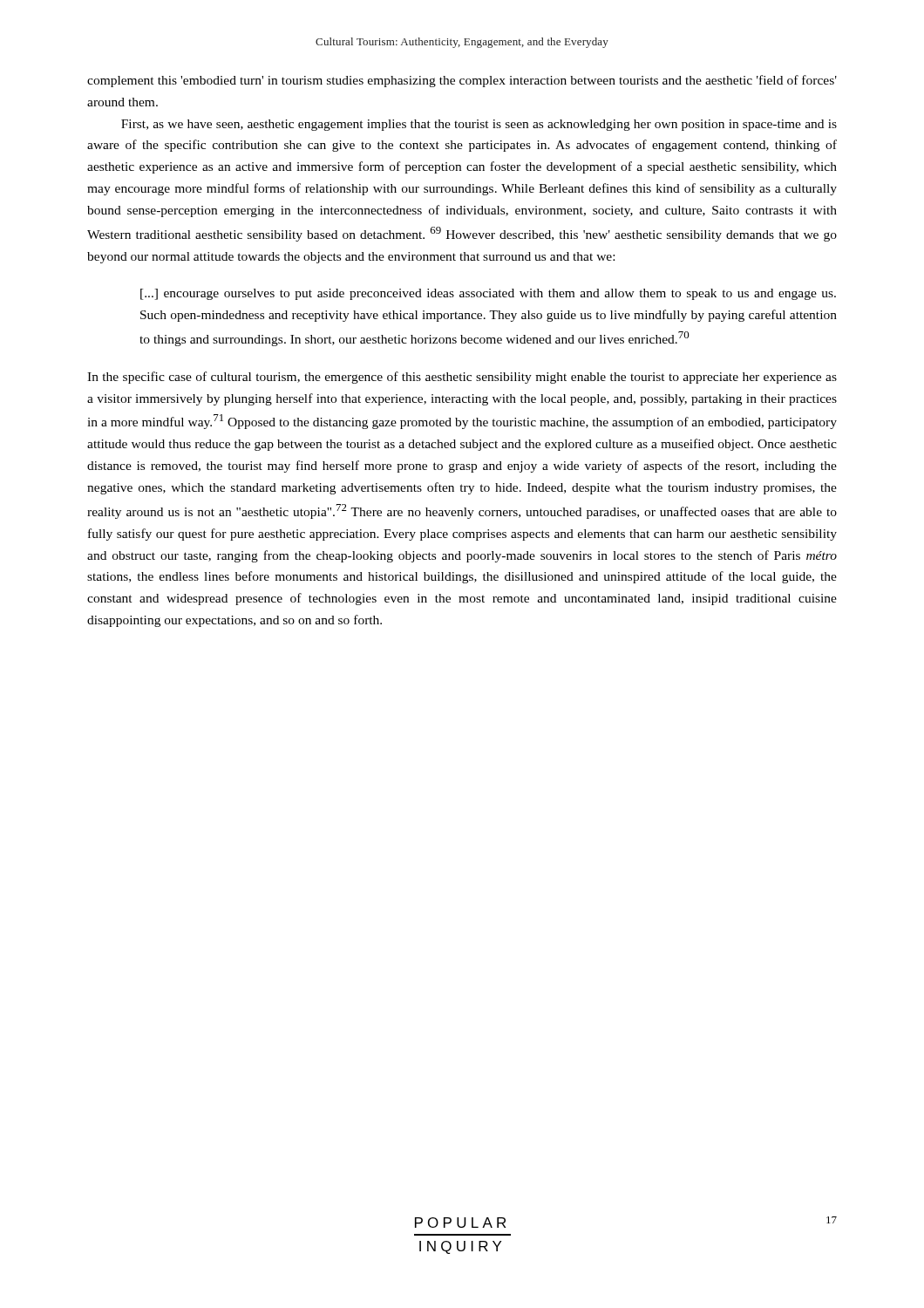924x1308 pixels.
Task: Locate the text block with the text "[...] encourage ourselves to put"
Action: [x=488, y=316]
